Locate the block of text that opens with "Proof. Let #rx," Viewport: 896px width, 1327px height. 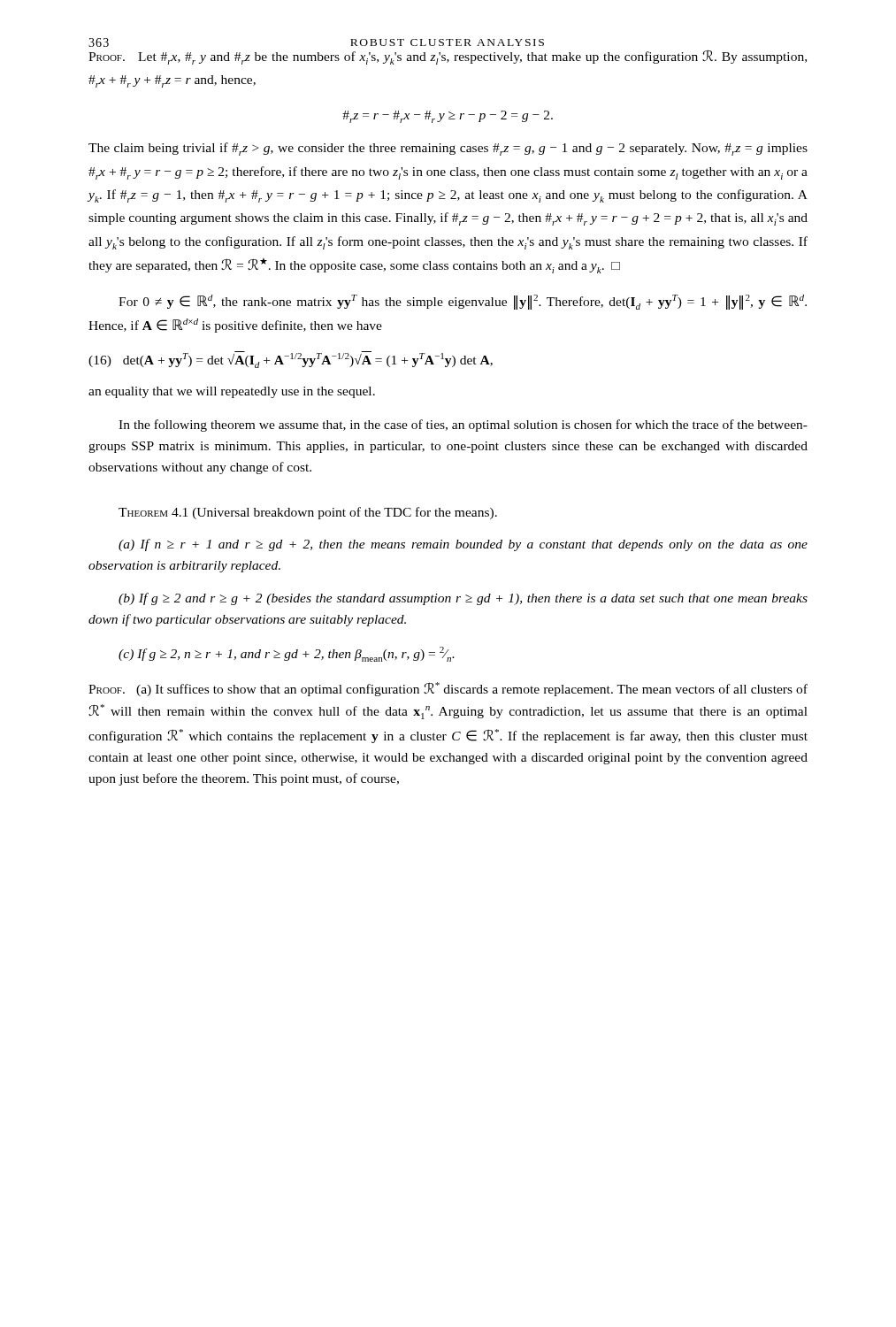pyautogui.click(x=448, y=69)
